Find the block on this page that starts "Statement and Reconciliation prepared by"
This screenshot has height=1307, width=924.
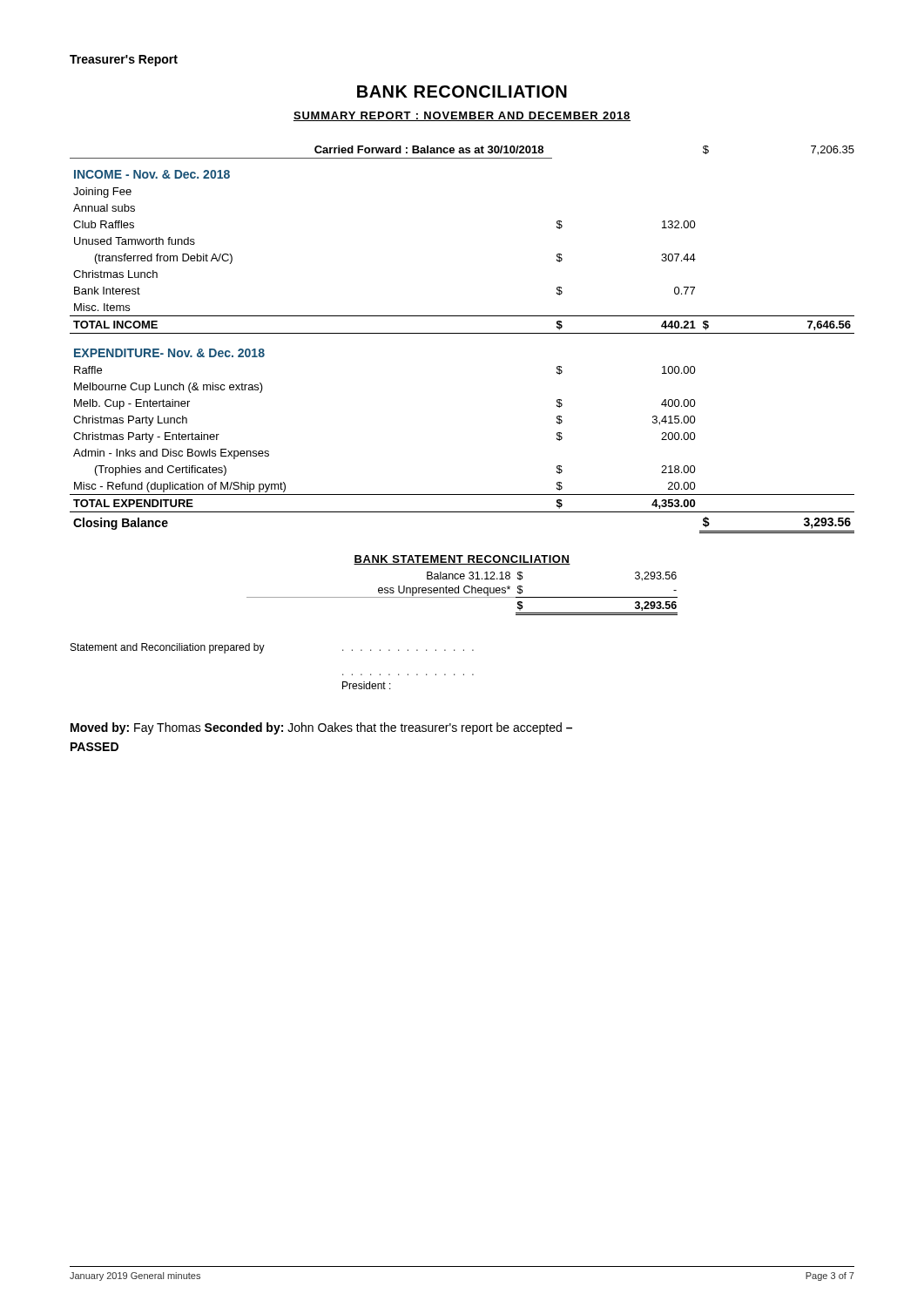(273, 647)
